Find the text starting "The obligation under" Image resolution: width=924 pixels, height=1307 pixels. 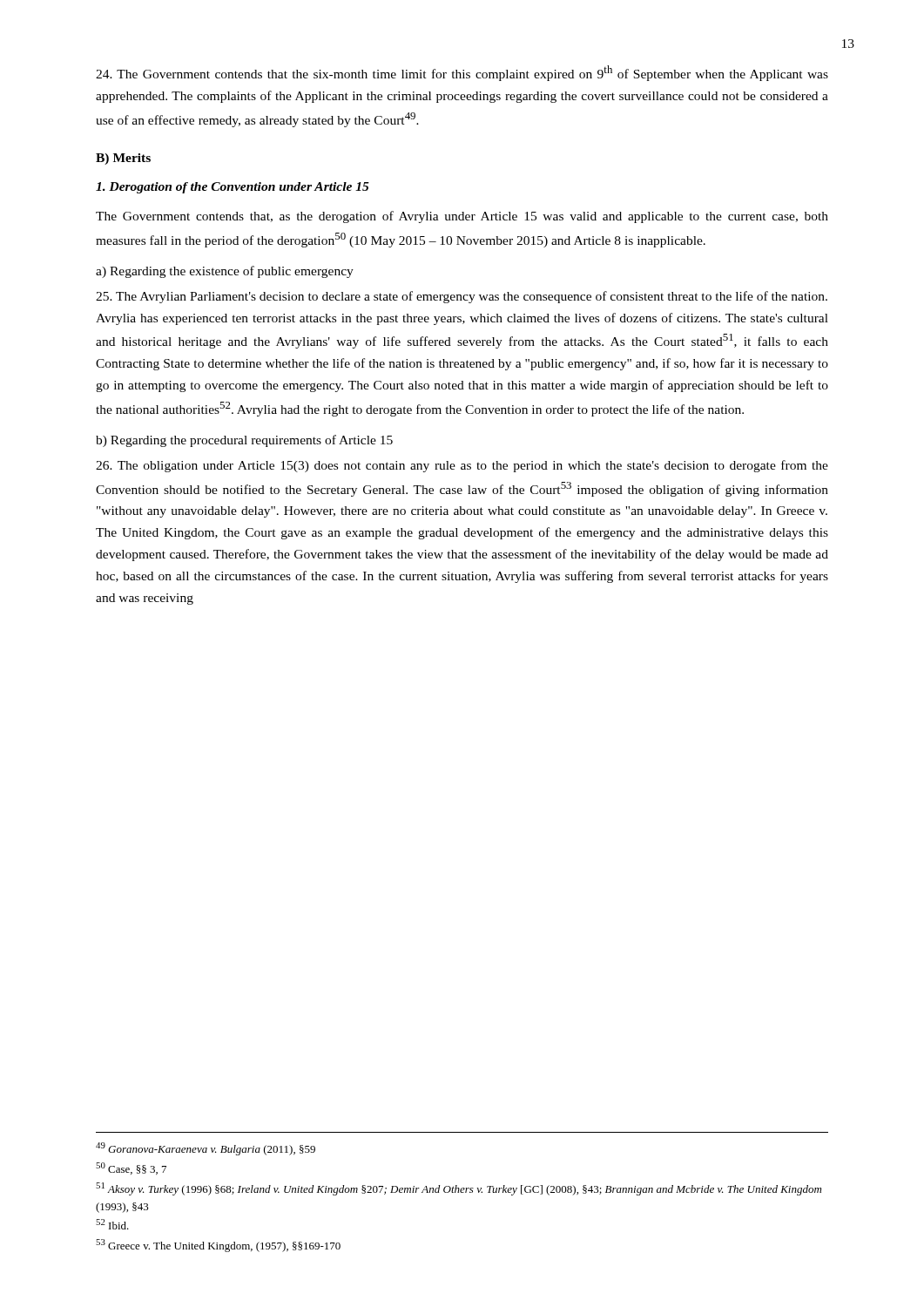pos(462,532)
